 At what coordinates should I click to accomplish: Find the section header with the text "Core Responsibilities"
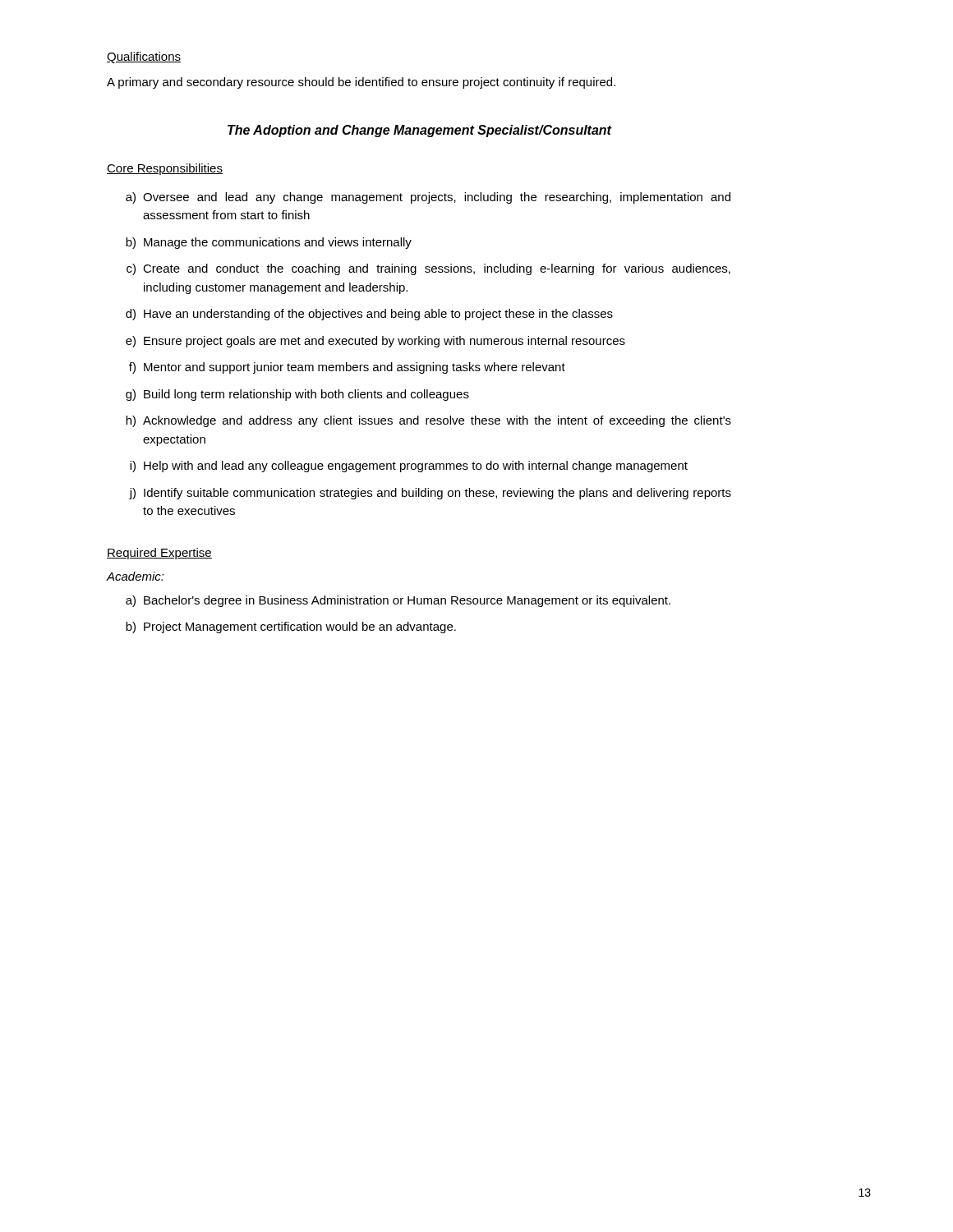tap(165, 168)
